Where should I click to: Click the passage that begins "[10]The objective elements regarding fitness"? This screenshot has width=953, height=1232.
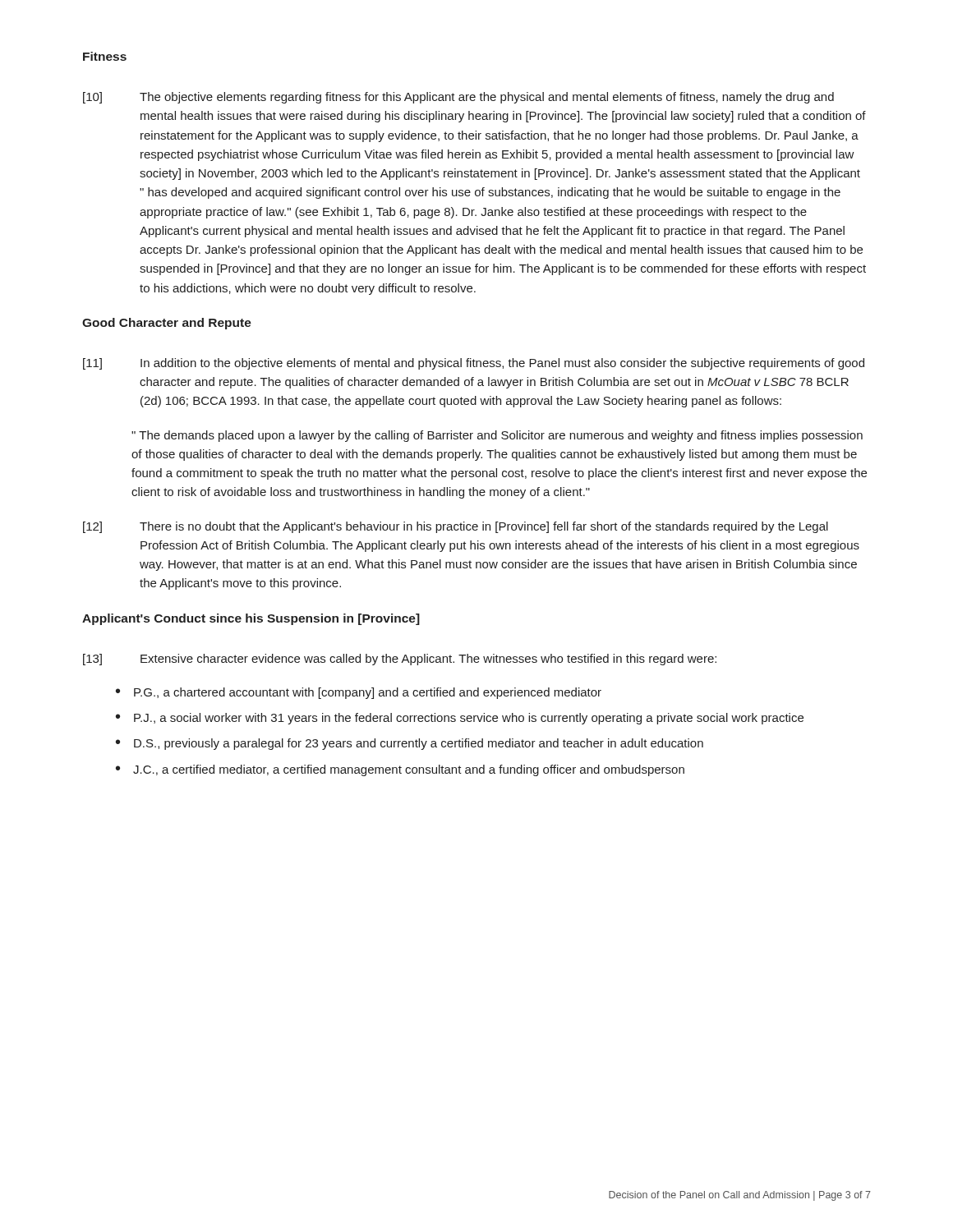pos(475,192)
